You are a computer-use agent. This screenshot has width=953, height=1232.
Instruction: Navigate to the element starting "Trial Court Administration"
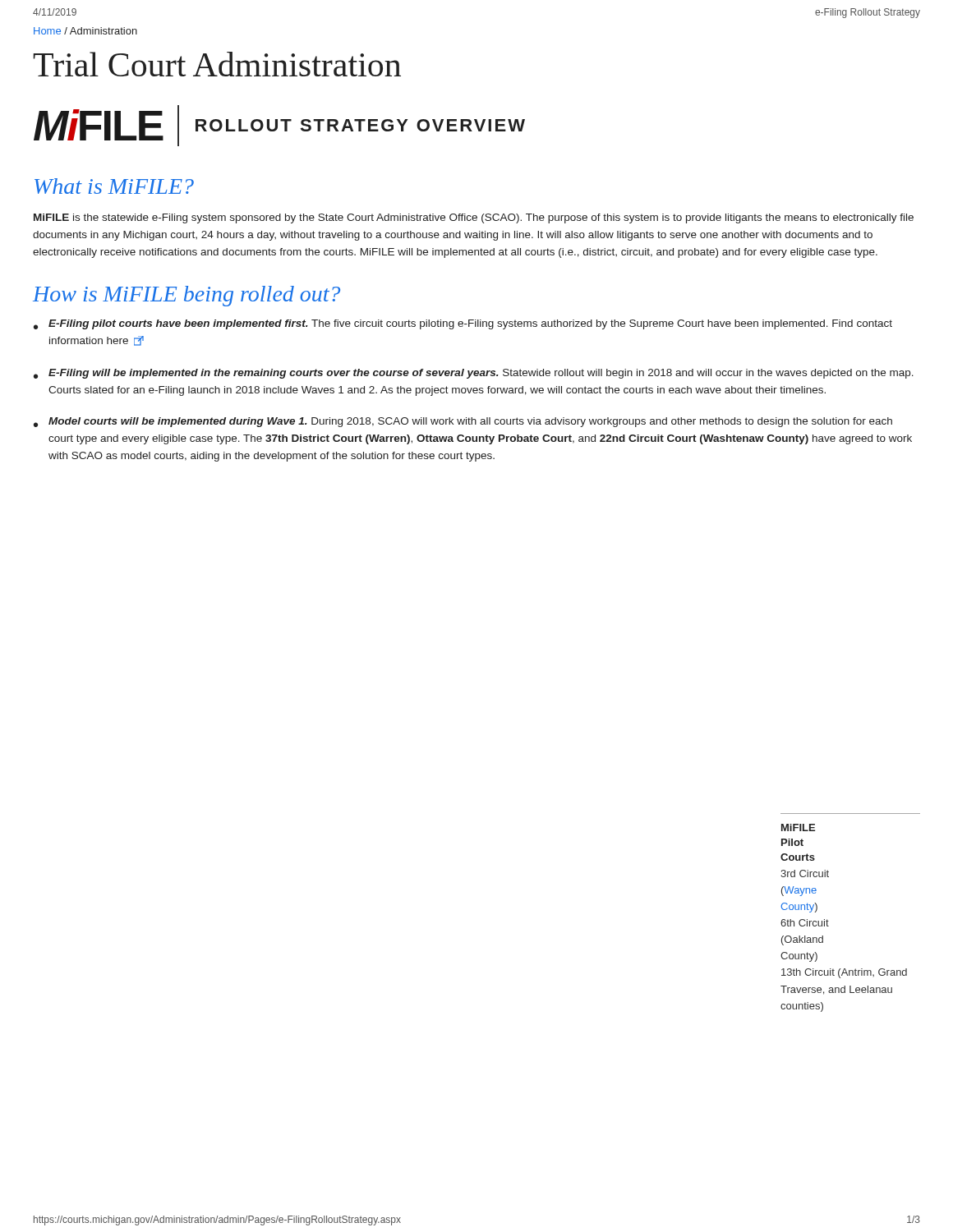pos(217,65)
